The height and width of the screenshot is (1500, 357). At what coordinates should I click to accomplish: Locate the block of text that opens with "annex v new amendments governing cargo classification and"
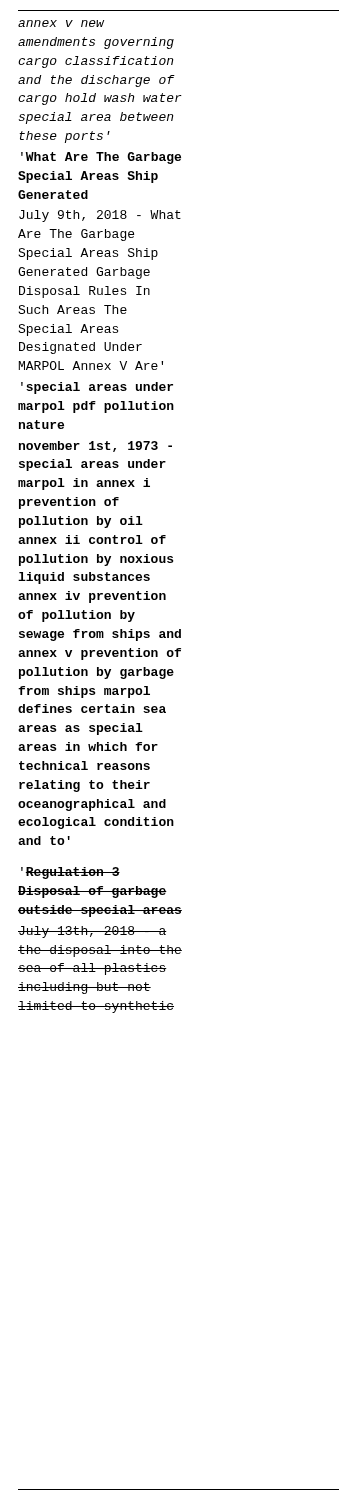tap(100, 80)
